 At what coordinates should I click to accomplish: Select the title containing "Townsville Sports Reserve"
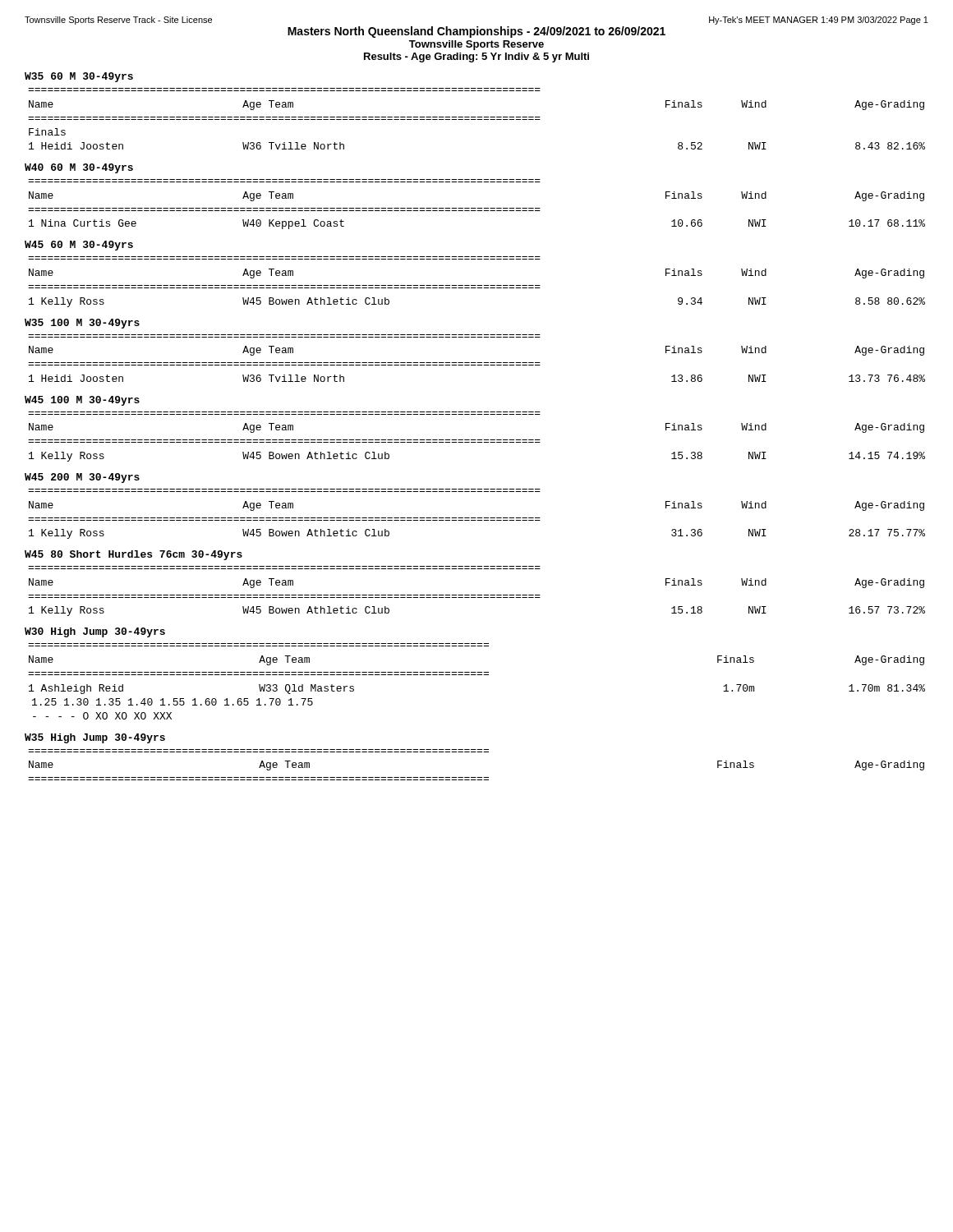(x=476, y=44)
